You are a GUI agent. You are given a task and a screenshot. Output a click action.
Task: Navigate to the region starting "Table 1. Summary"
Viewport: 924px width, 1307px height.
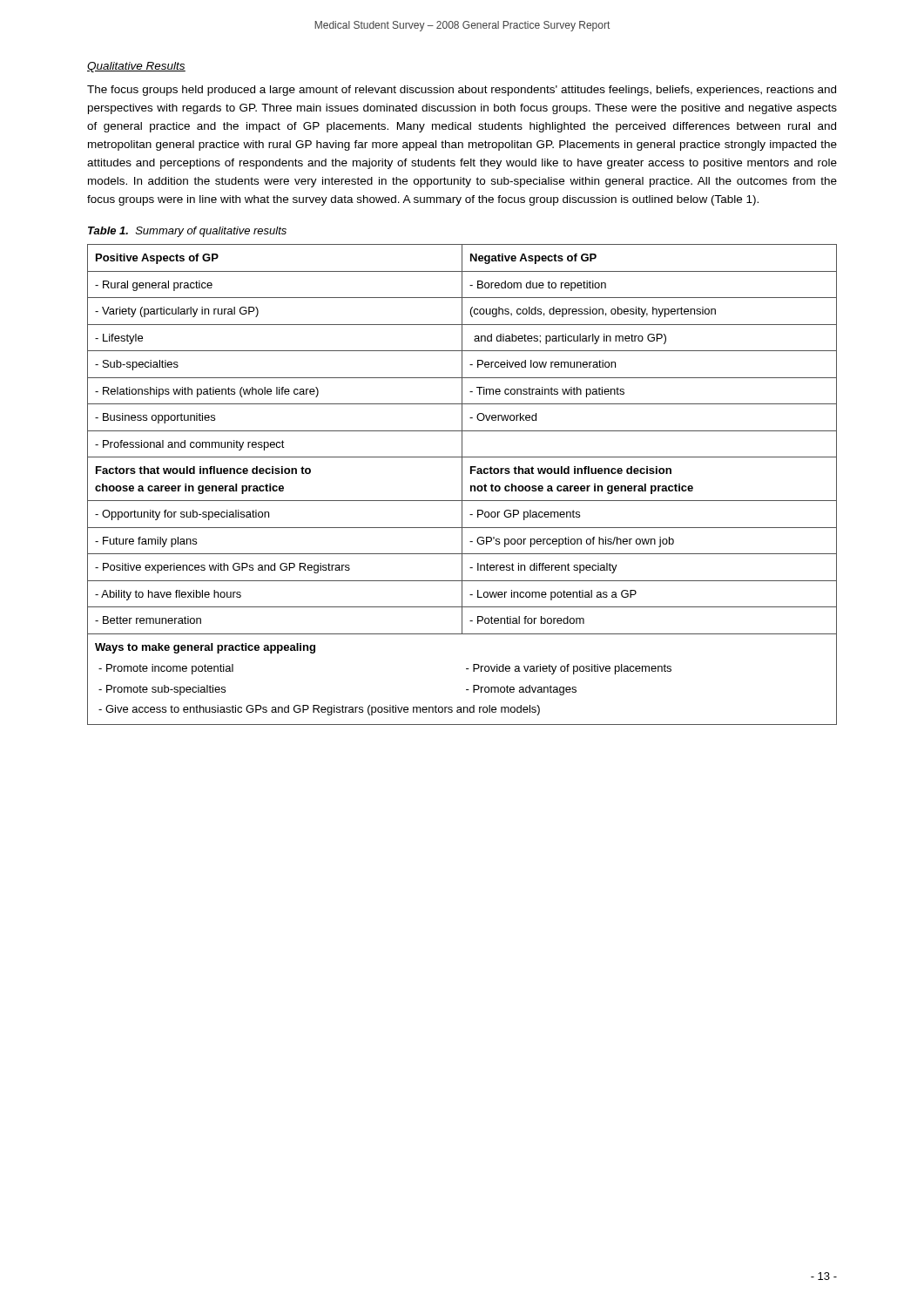[187, 231]
